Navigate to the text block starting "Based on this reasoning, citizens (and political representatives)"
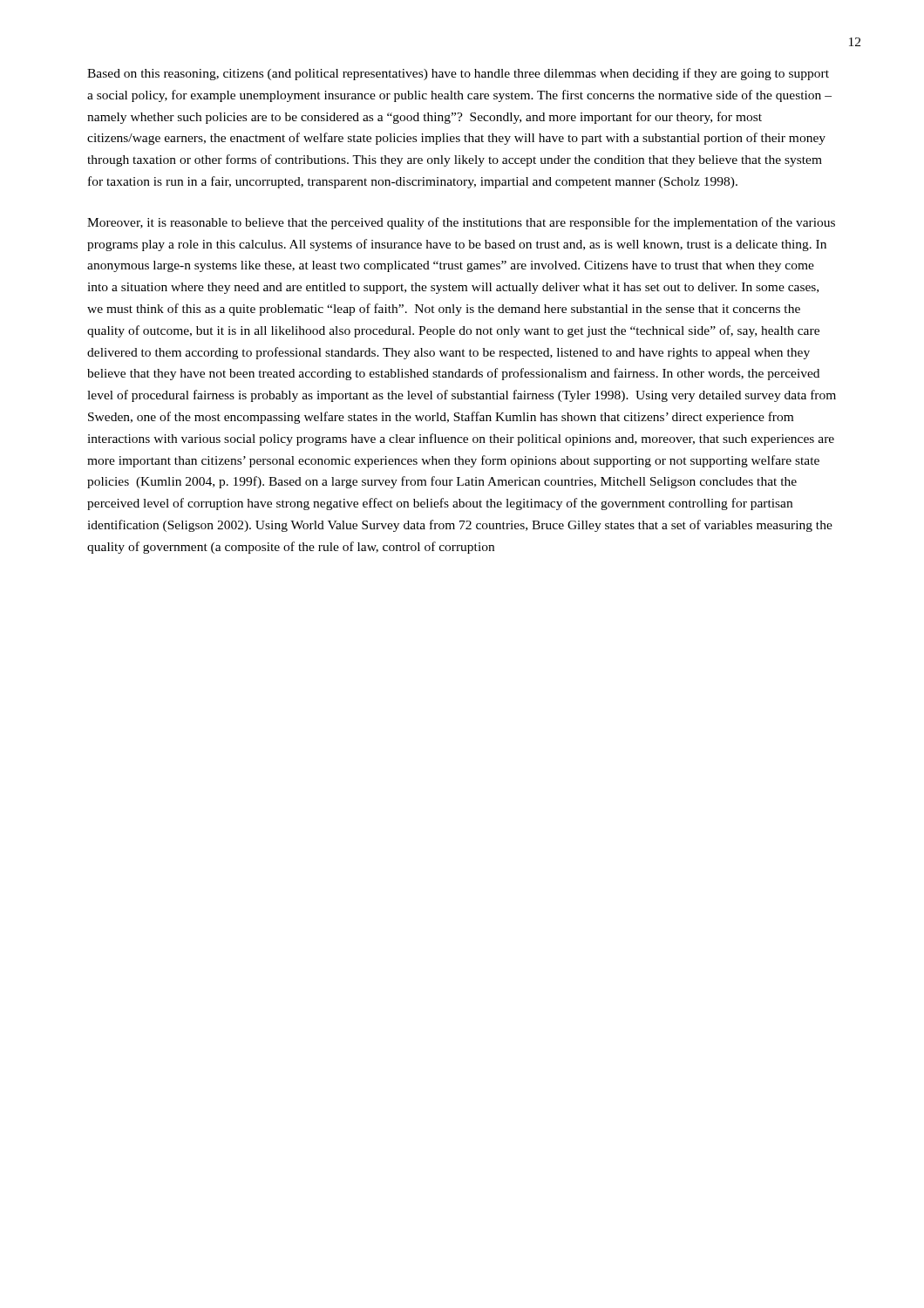This screenshot has height=1308, width=924. click(459, 127)
